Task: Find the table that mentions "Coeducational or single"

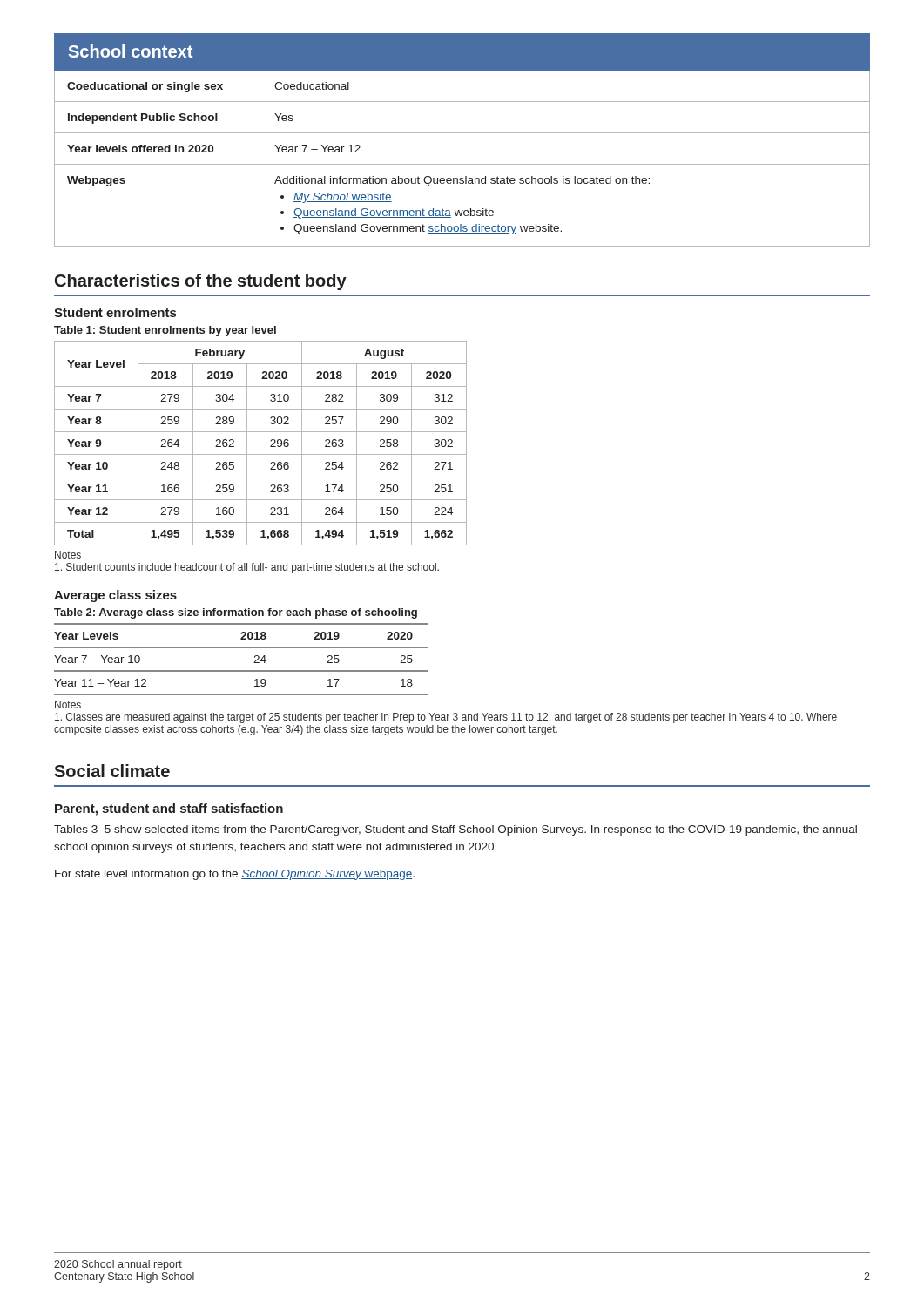Action: (x=462, y=159)
